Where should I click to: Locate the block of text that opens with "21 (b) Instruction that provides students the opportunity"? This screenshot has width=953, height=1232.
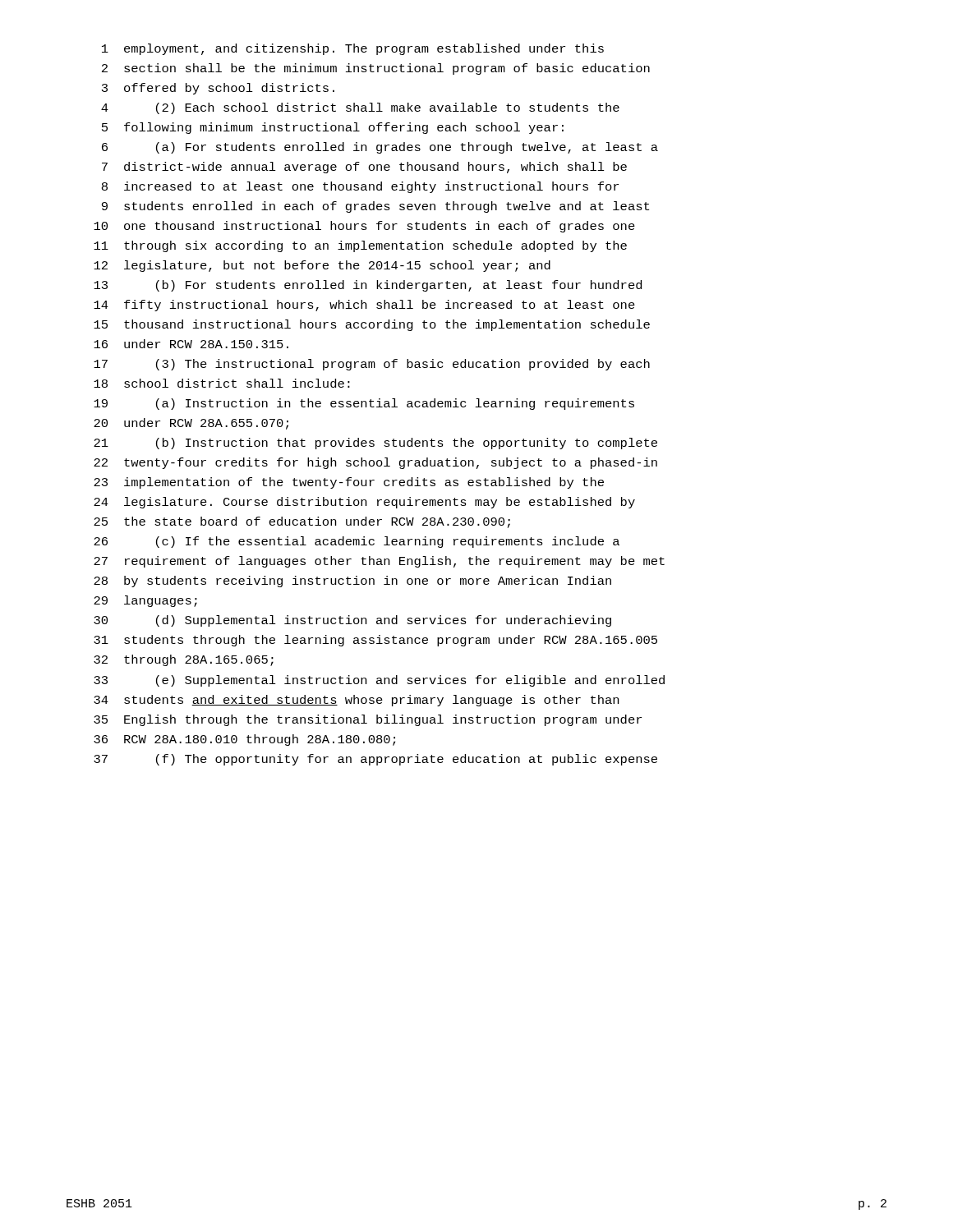point(476,483)
